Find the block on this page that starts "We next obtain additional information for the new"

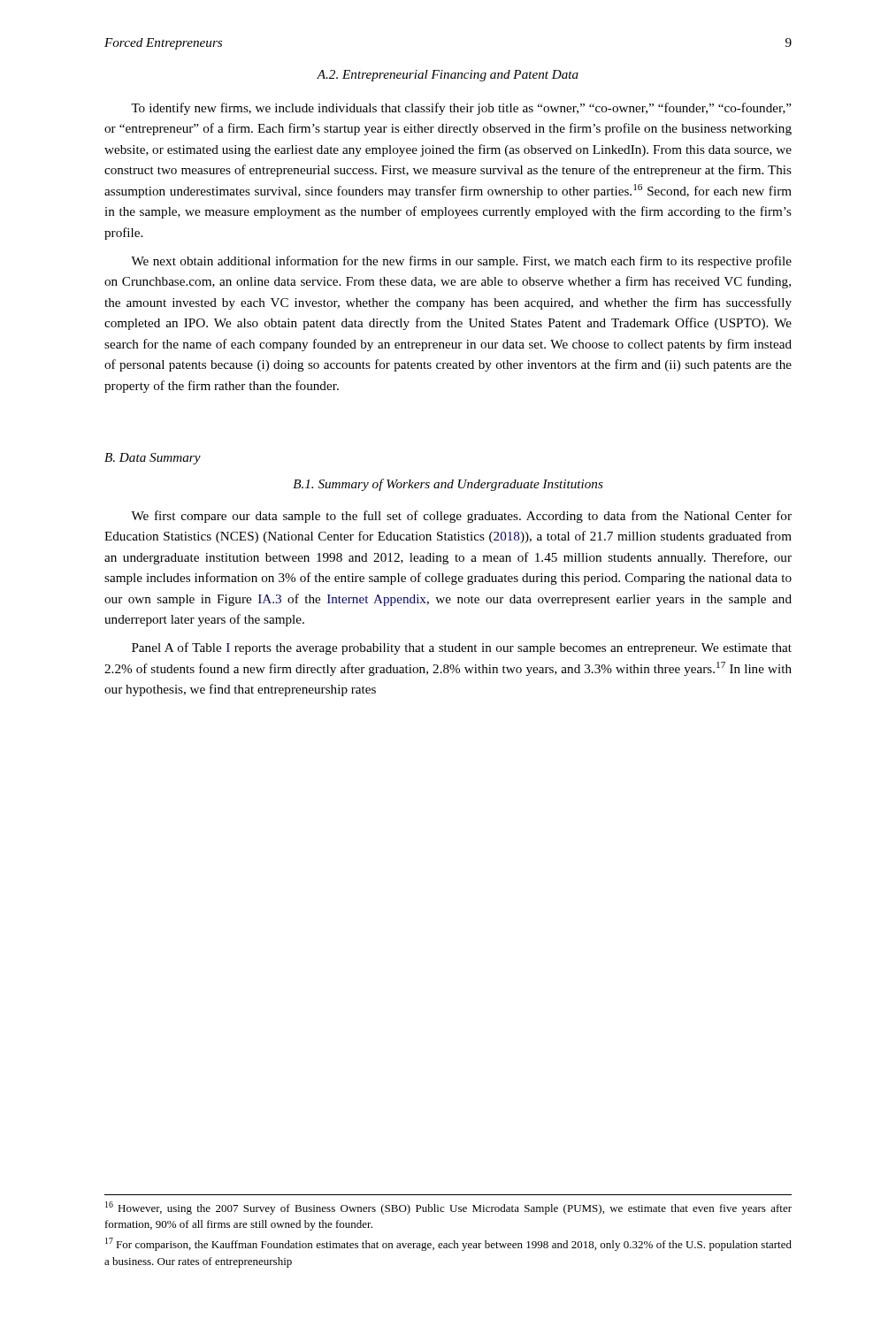(x=448, y=323)
